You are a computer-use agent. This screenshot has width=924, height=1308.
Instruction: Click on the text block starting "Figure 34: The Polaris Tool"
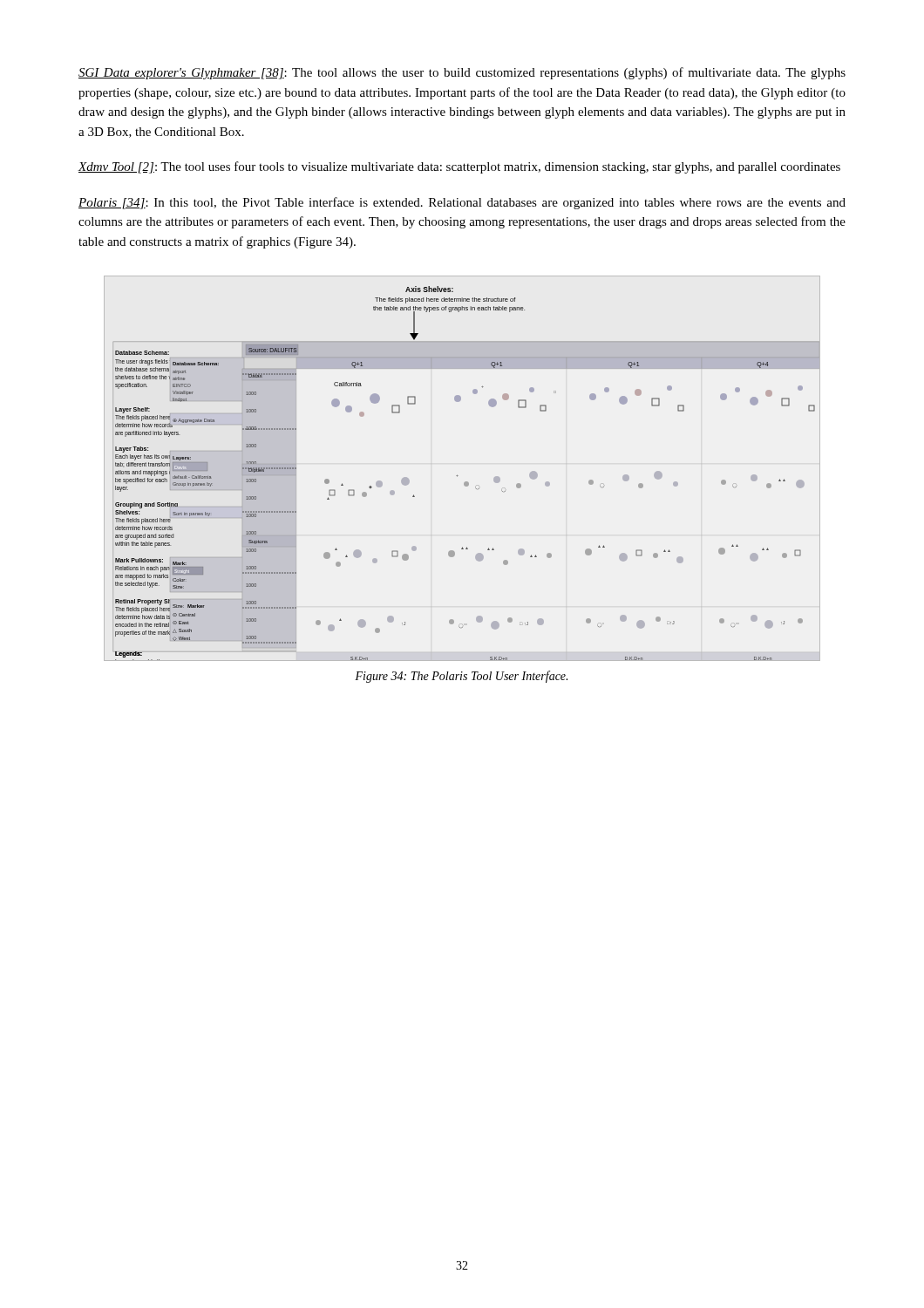pos(462,676)
